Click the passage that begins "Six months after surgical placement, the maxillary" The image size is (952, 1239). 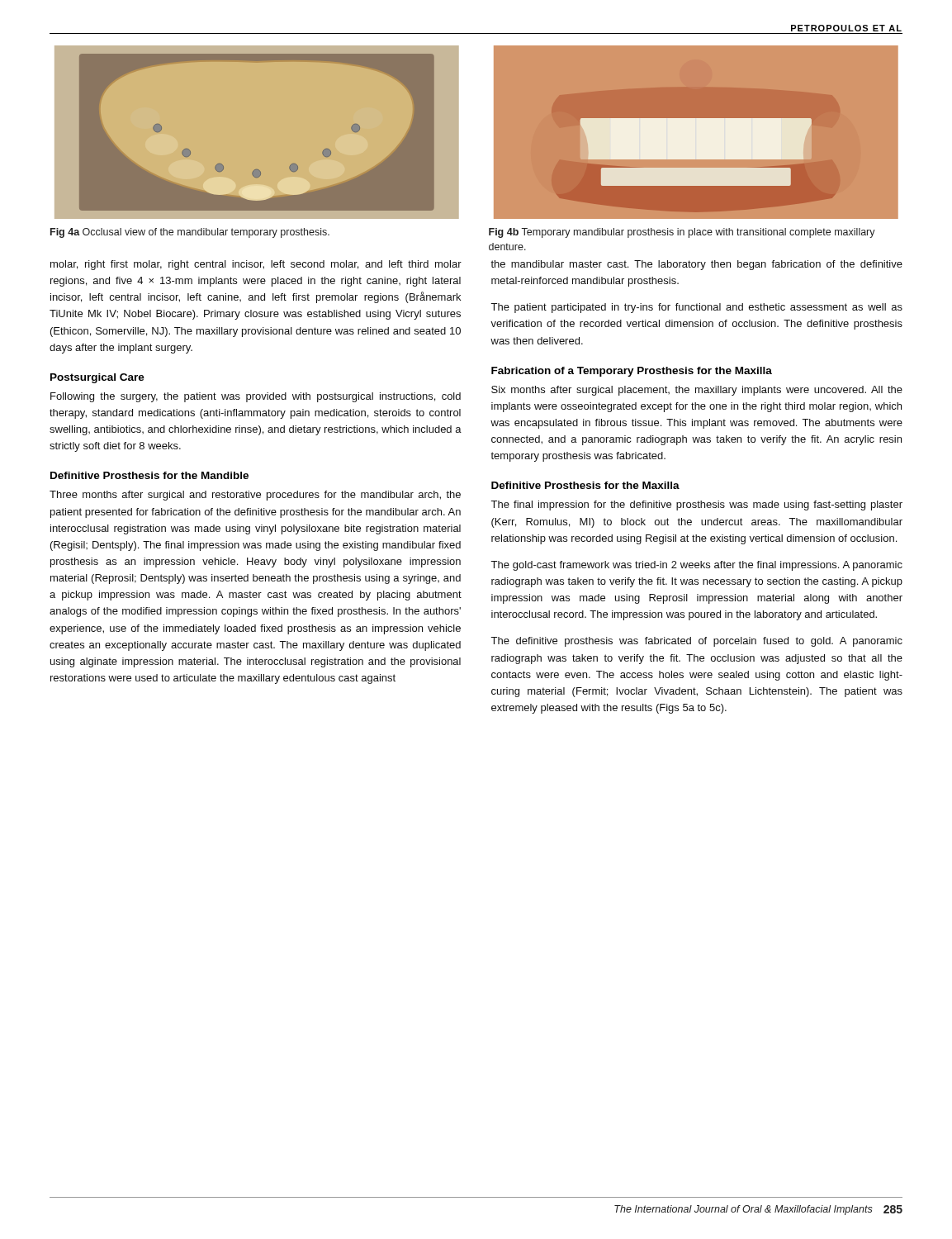[697, 422]
